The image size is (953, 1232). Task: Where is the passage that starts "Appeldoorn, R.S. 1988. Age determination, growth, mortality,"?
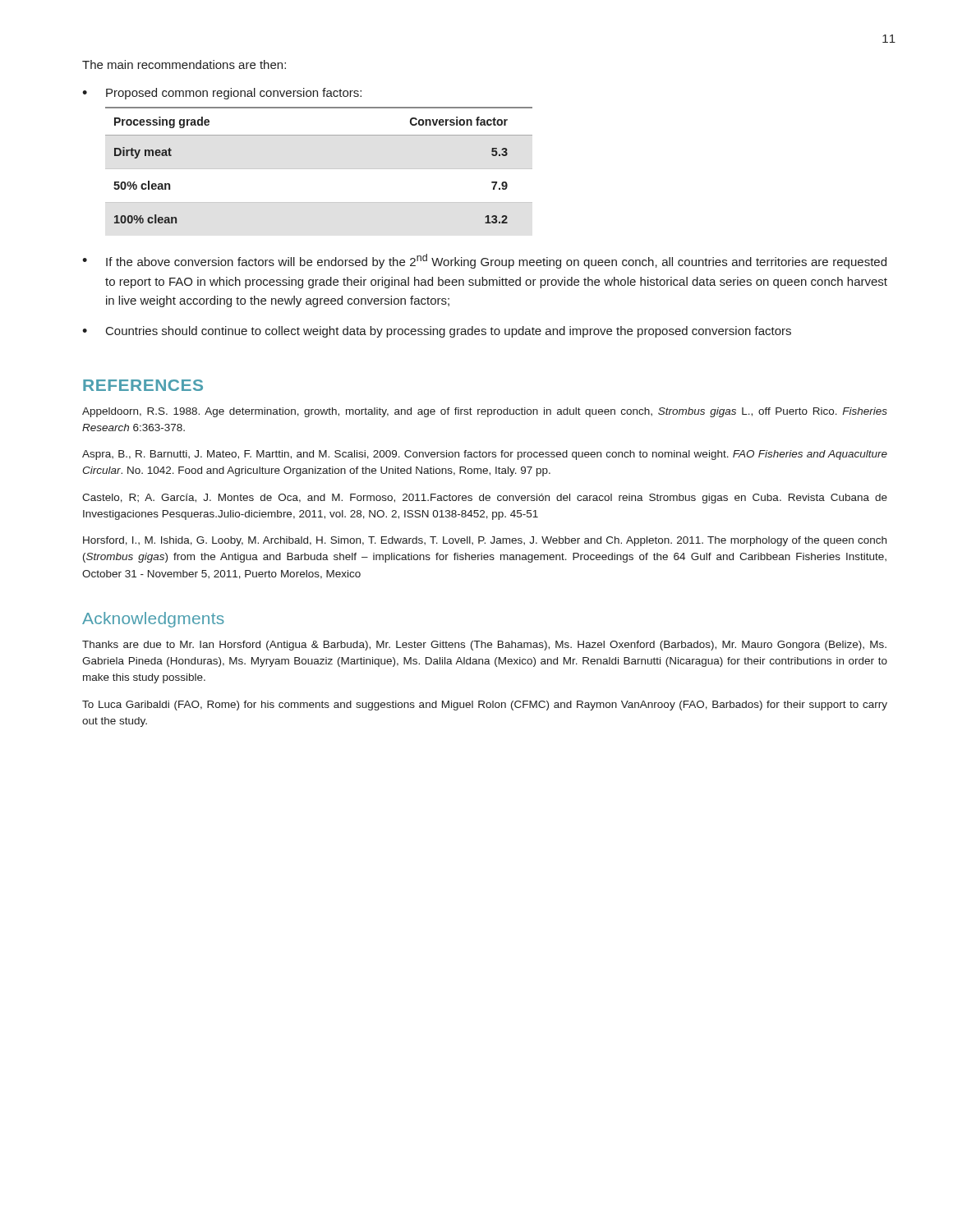coord(485,419)
